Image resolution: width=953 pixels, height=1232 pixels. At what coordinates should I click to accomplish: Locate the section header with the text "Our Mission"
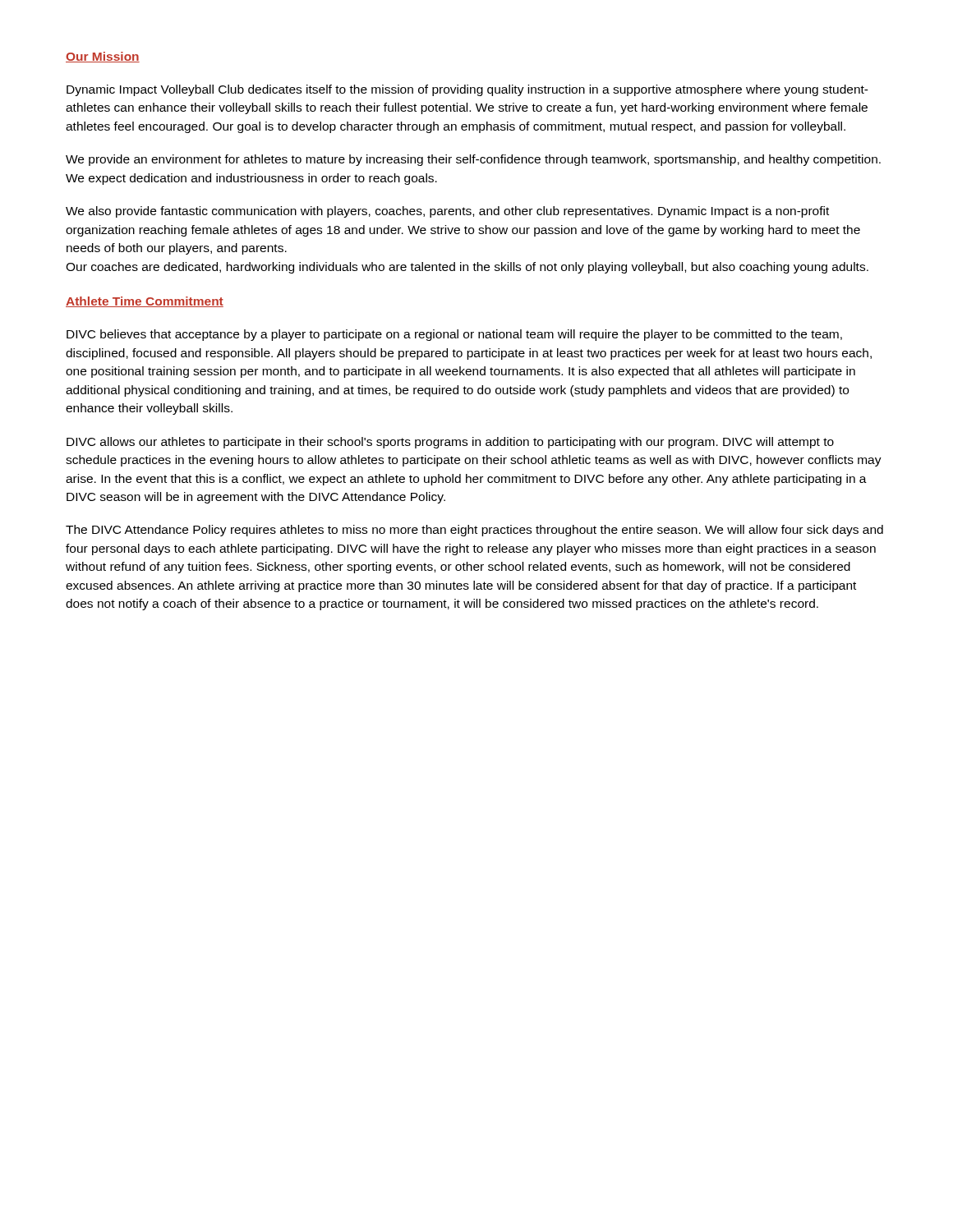tap(103, 57)
